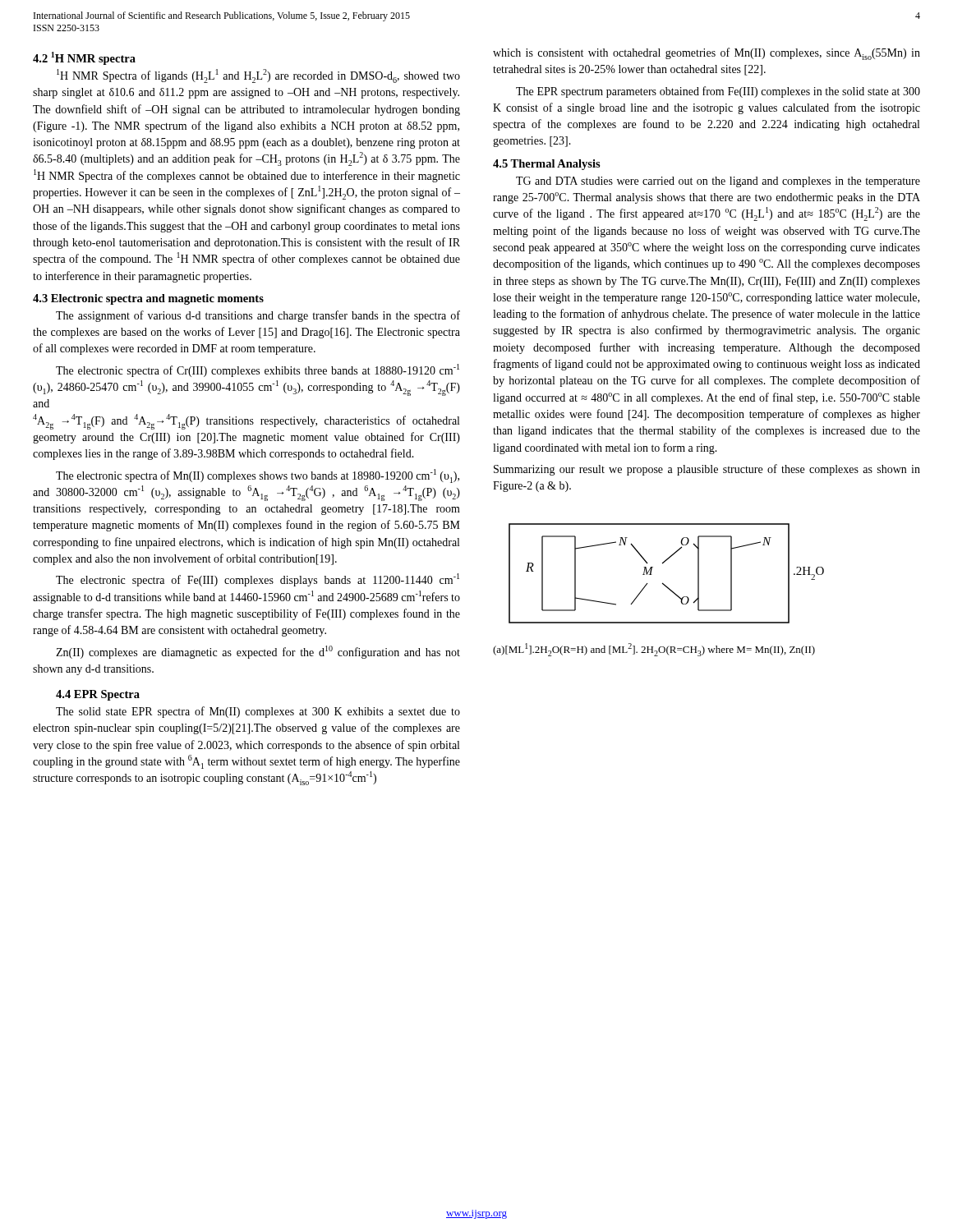Select the text block that says "TG and DTA"

click(x=707, y=334)
